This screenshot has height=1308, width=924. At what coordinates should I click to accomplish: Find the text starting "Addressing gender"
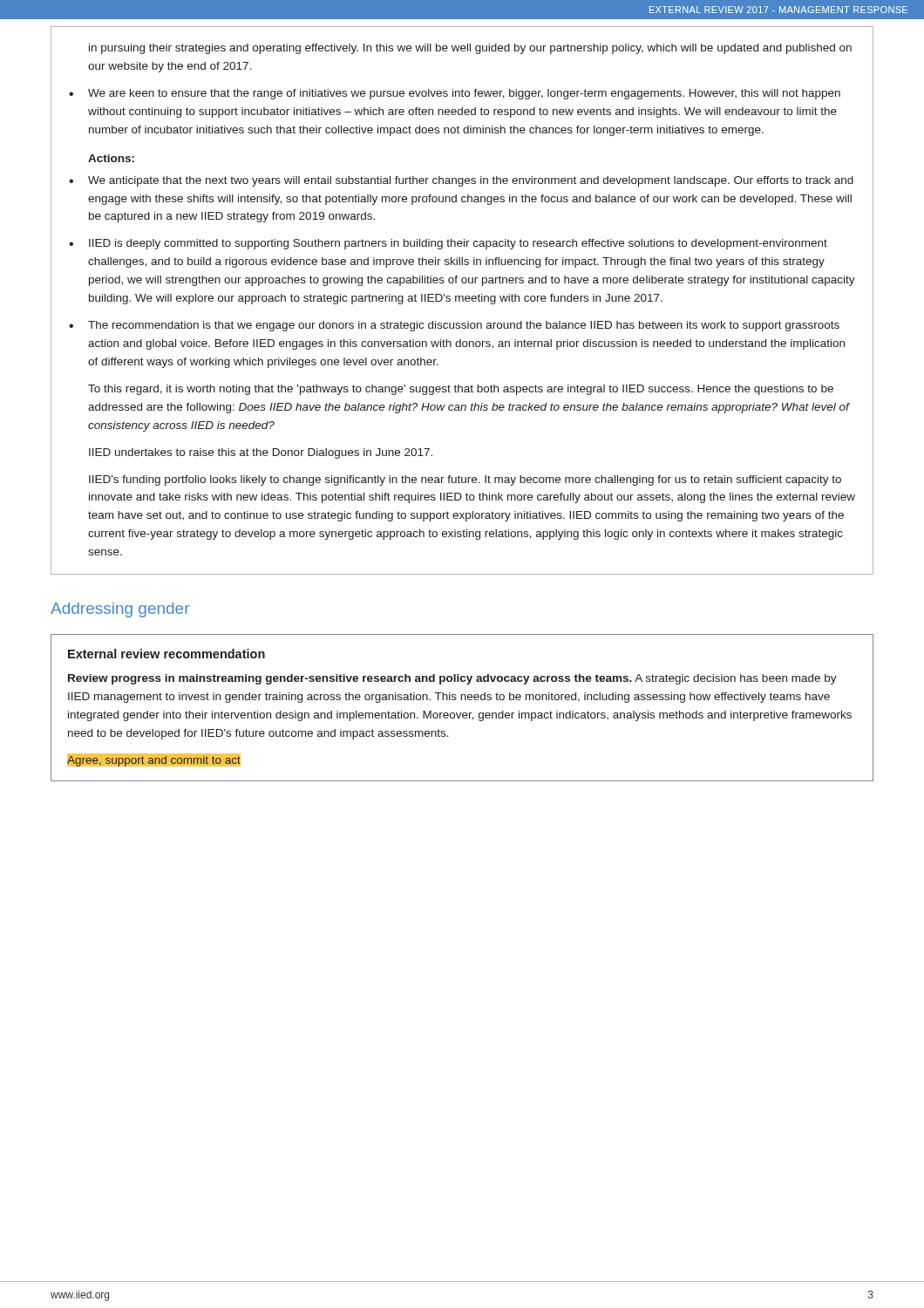pos(120,608)
